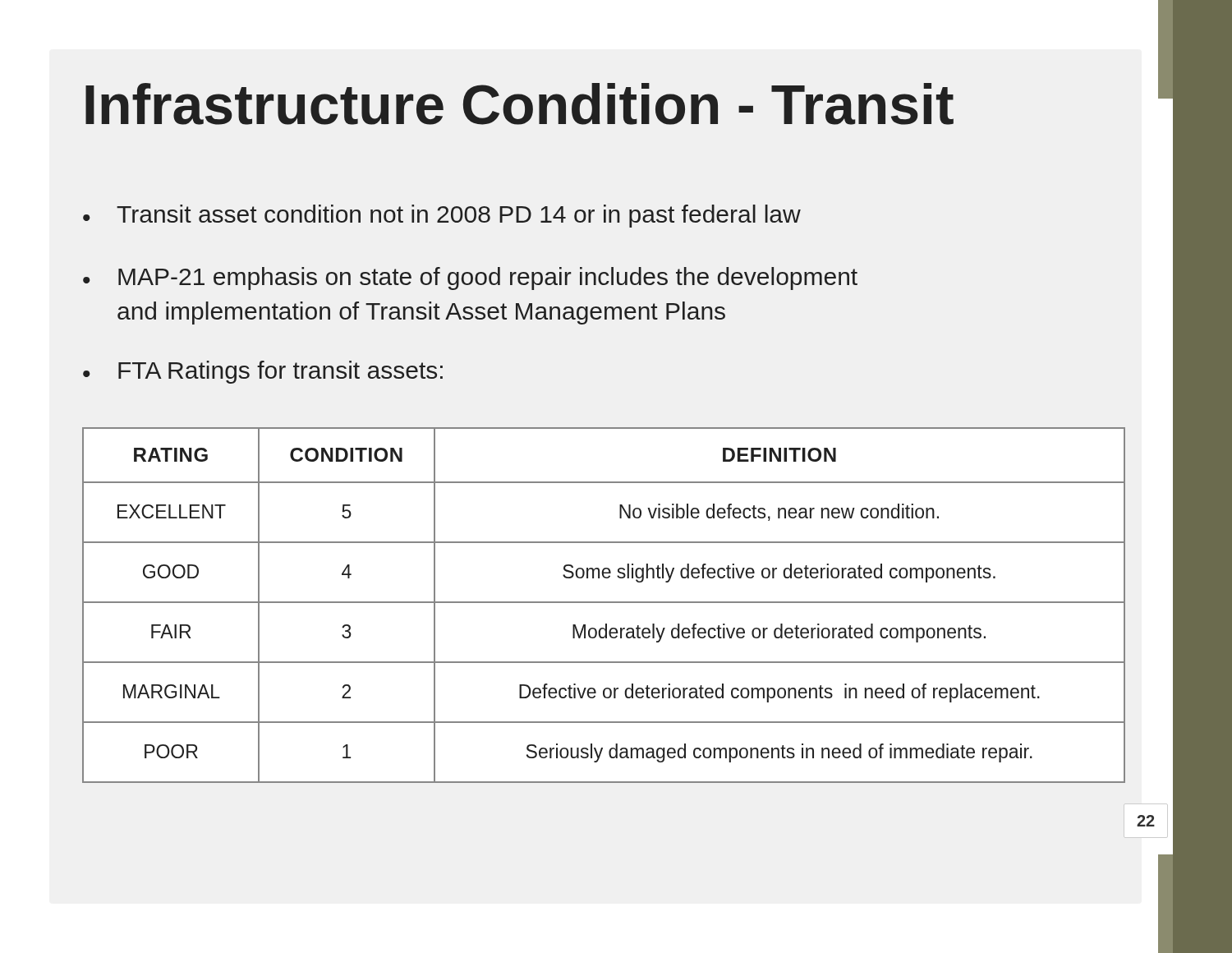1232x953 pixels.
Task: Find the list item containing "• MAP-21 emphasis on state of good"
Action: tap(587, 294)
